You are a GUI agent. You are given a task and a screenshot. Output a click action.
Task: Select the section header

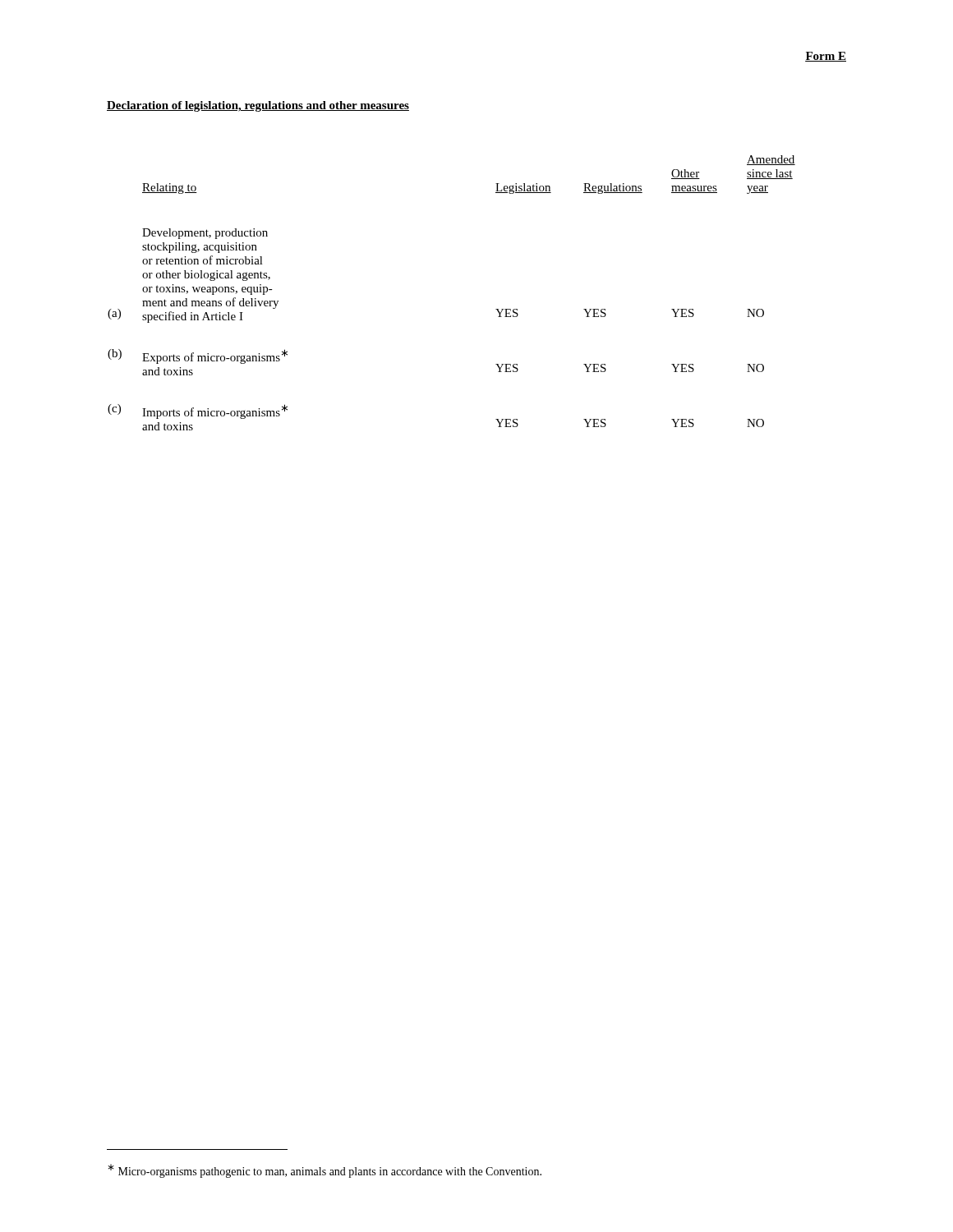point(258,105)
